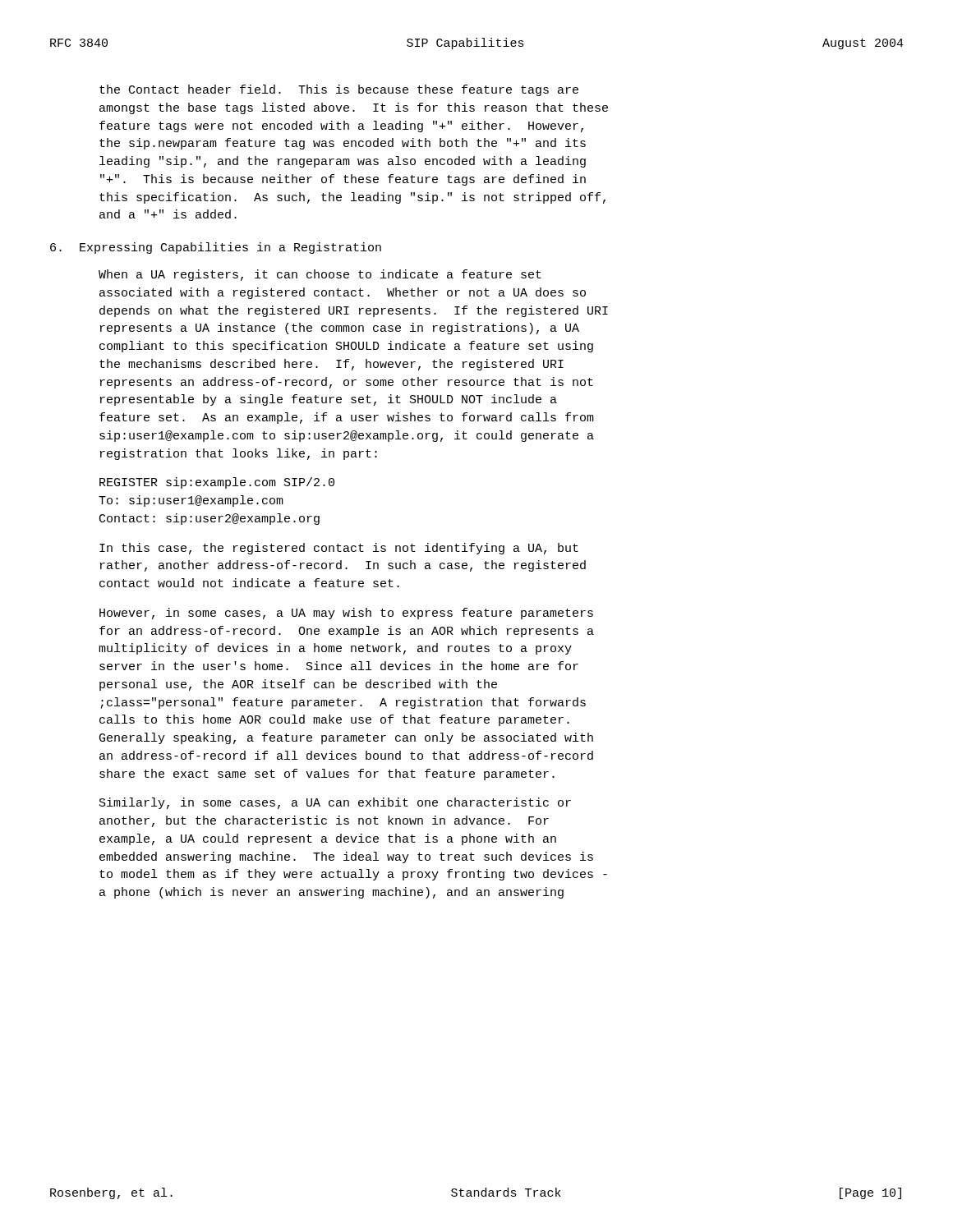Screen dimensions: 1232x953
Task: Locate the region starting "6. Expressing Capabilities in a Registration"
Action: tap(216, 248)
